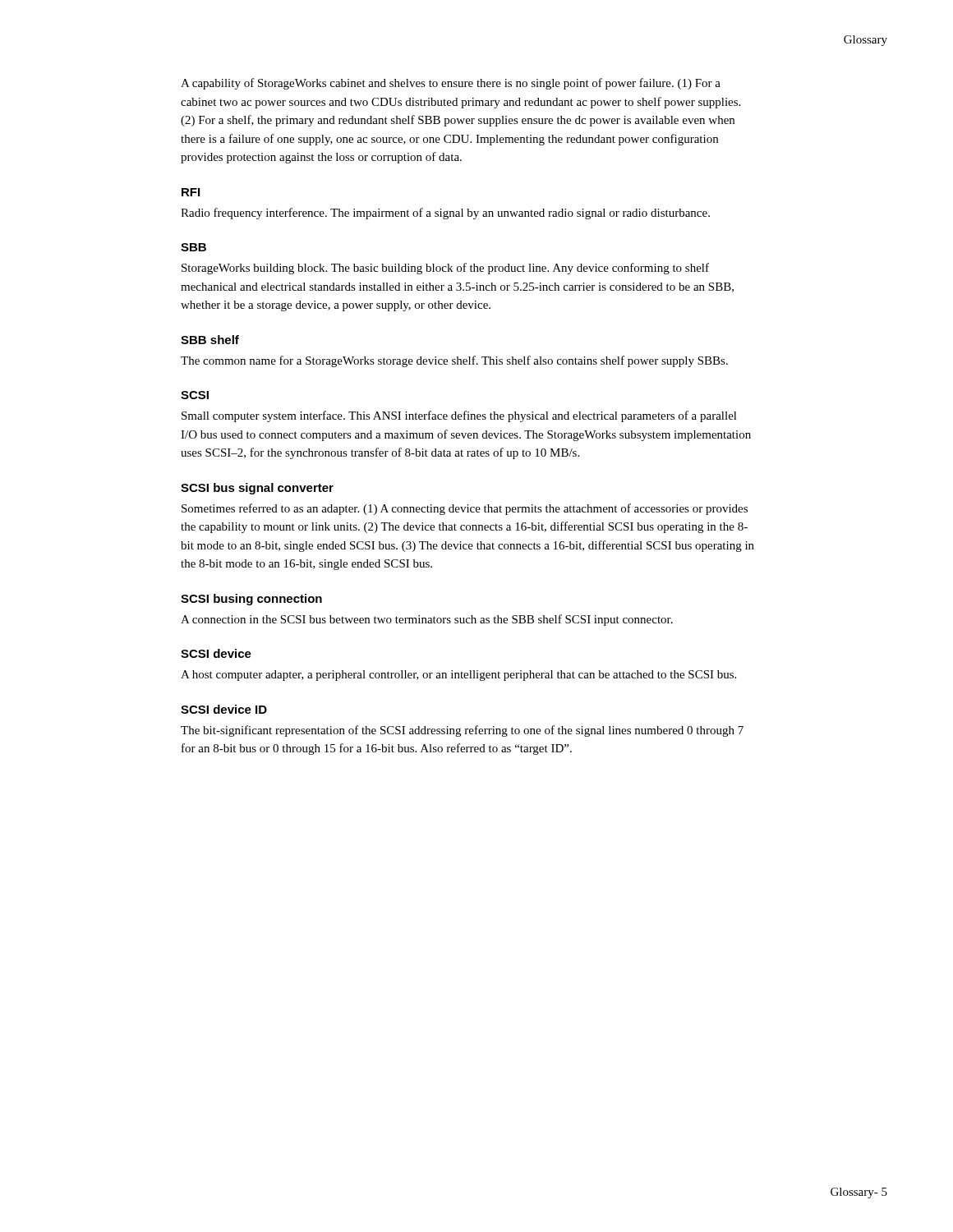Find the element starting "Small computer system interface. This"
Viewport: 953px width, 1232px height.
tap(466, 434)
